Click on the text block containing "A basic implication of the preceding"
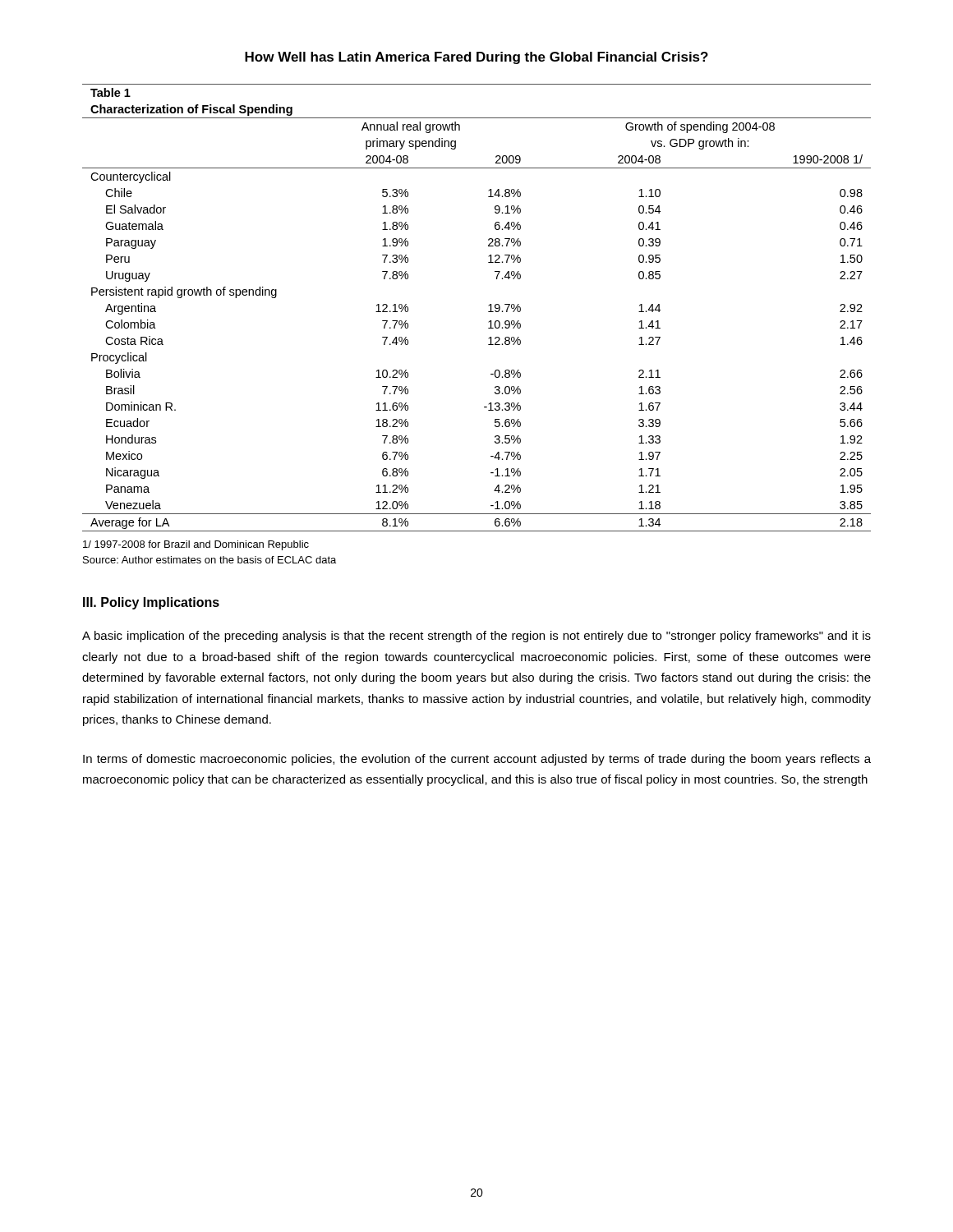953x1232 pixels. pos(476,677)
